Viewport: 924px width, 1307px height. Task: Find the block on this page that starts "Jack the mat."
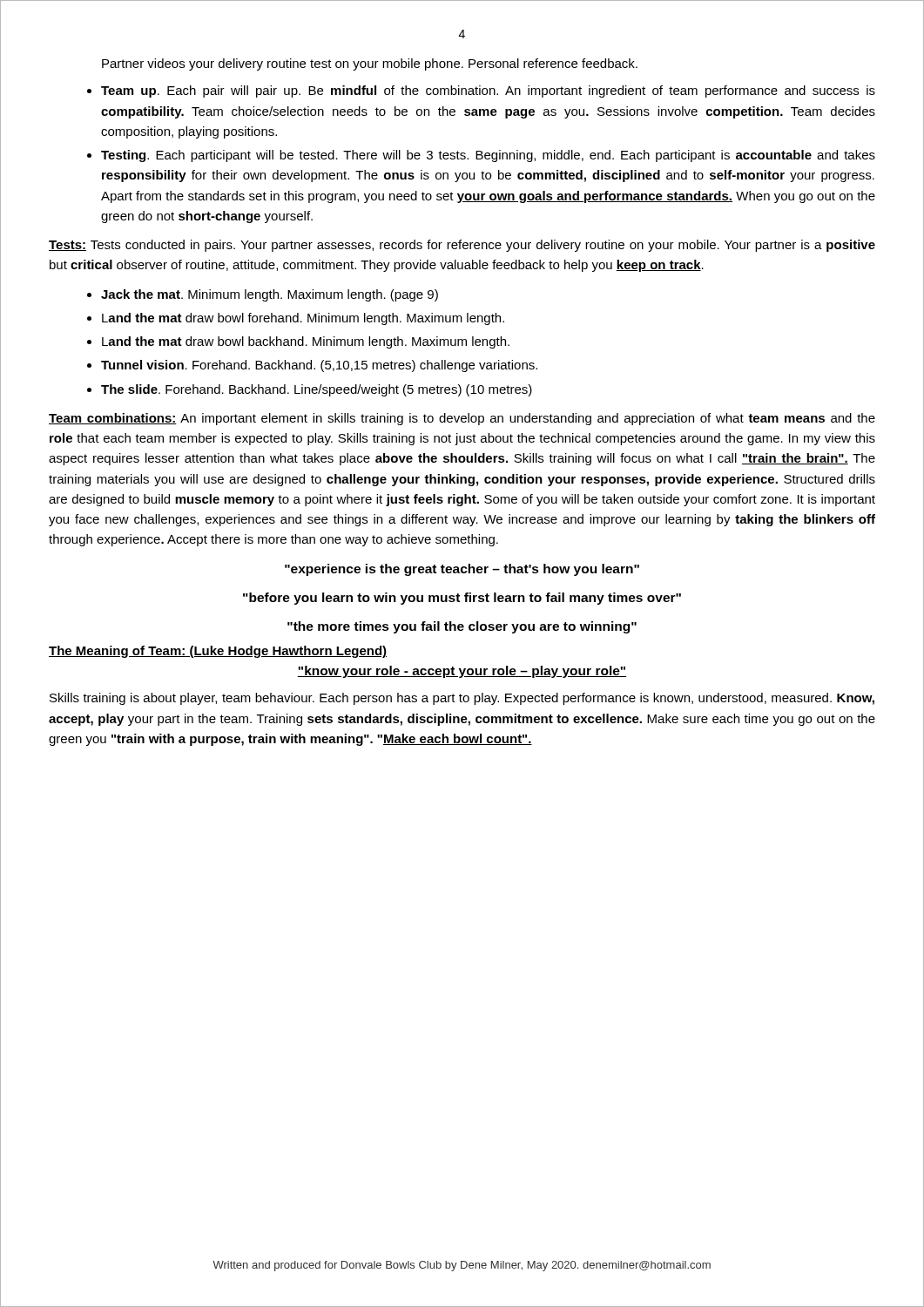[270, 294]
